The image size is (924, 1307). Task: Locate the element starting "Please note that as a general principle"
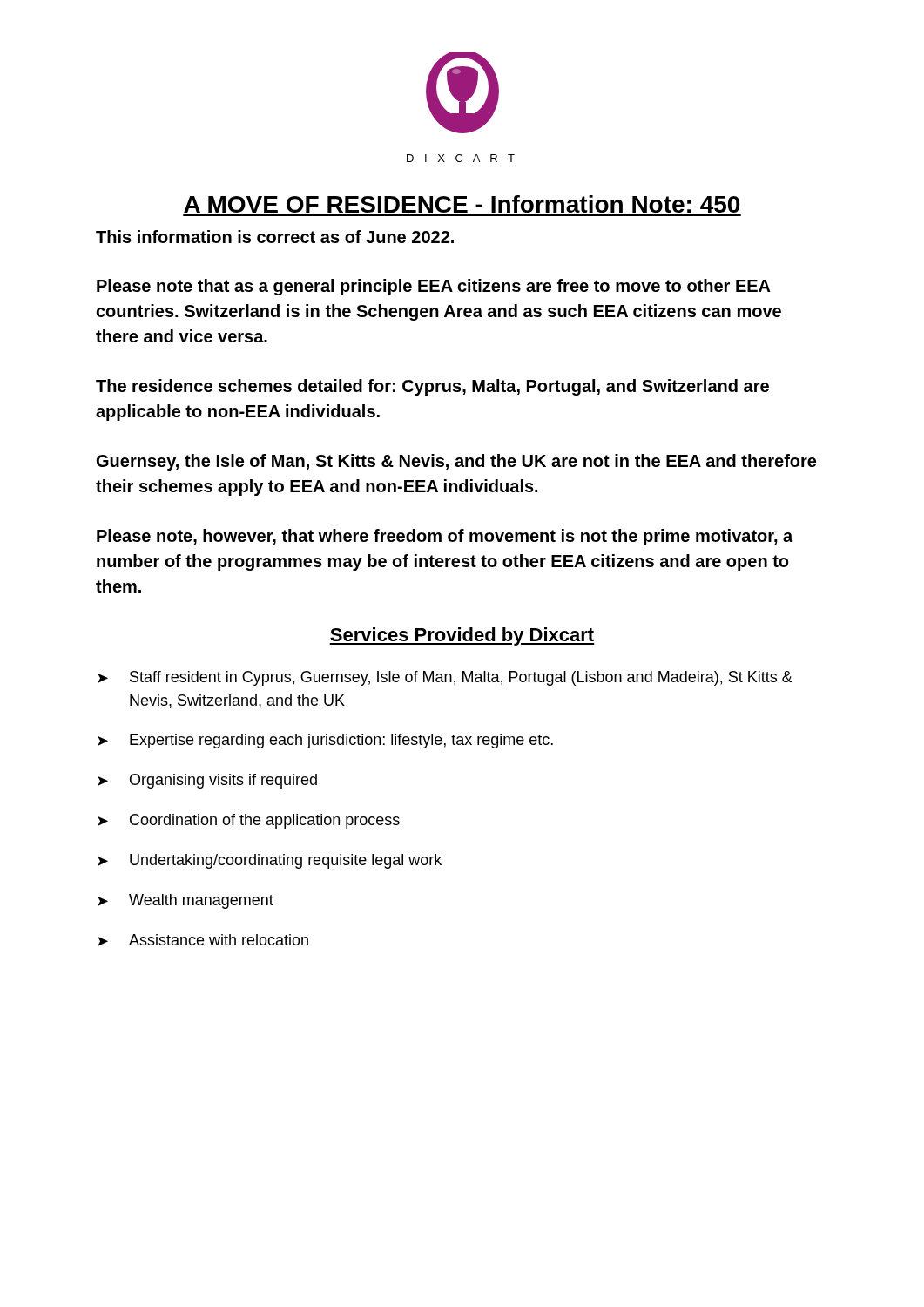[x=439, y=311]
